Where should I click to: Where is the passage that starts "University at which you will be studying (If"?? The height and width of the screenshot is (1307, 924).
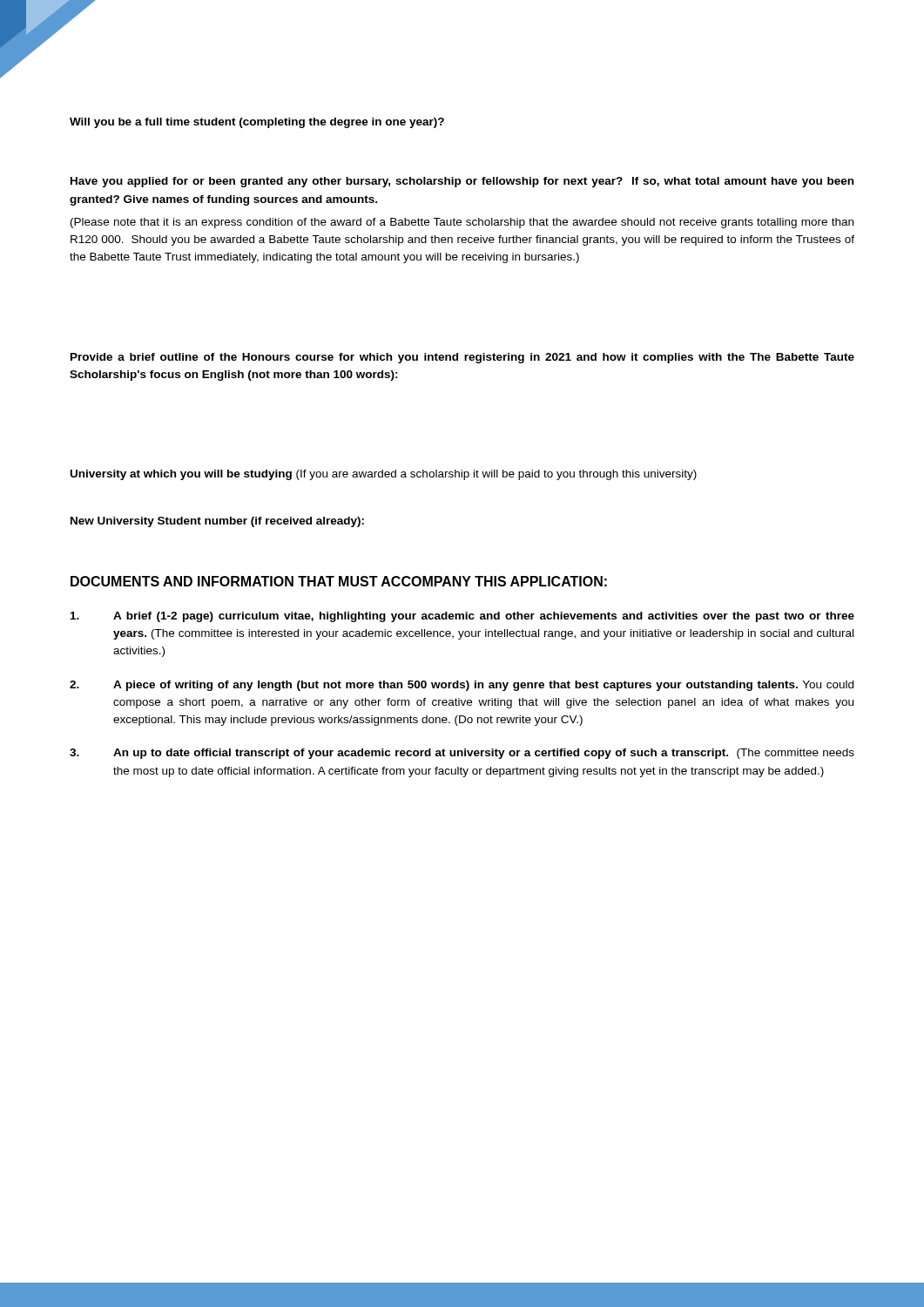point(462,474)
